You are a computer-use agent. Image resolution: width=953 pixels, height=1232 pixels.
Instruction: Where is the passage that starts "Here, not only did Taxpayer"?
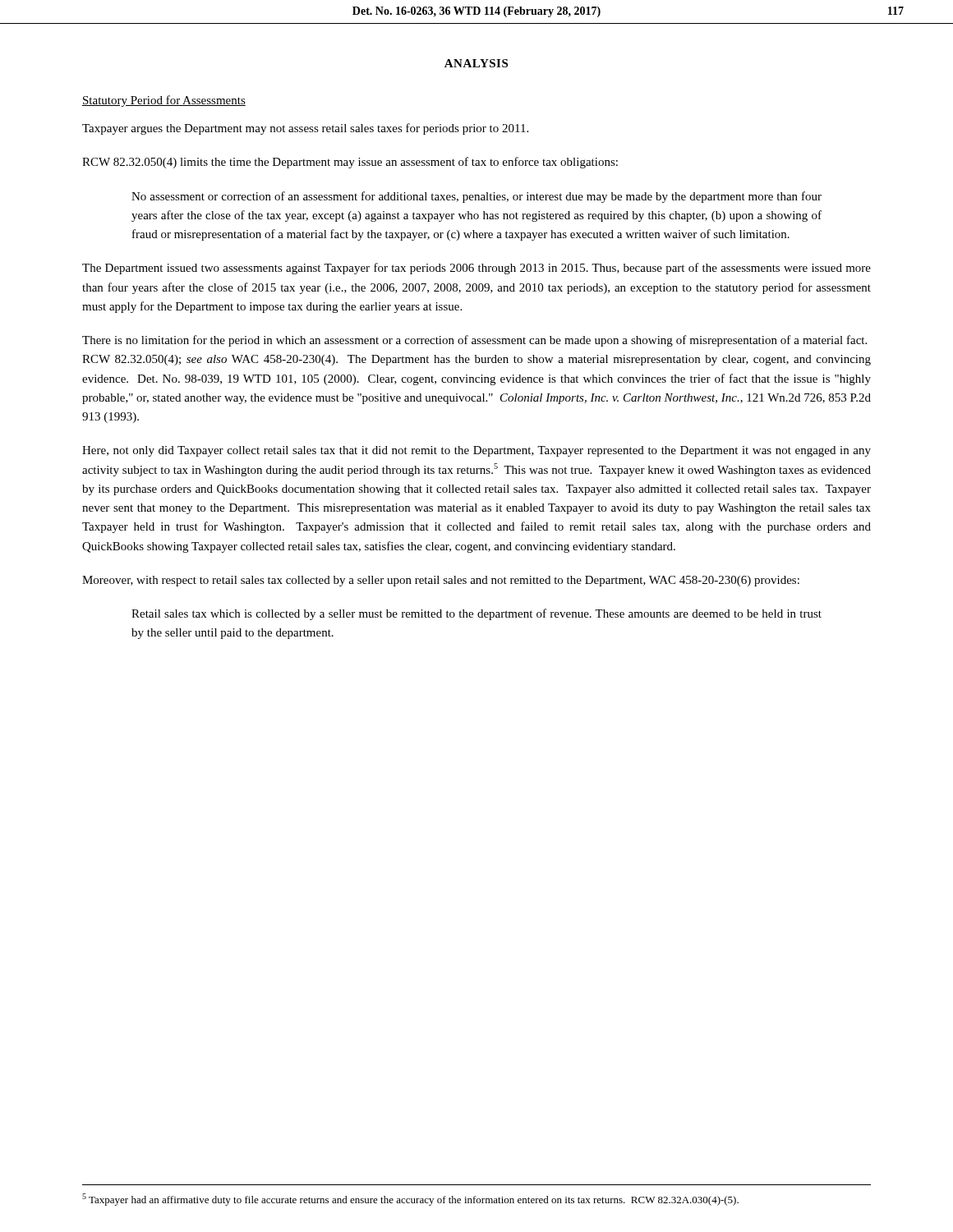tap(476, 498)
